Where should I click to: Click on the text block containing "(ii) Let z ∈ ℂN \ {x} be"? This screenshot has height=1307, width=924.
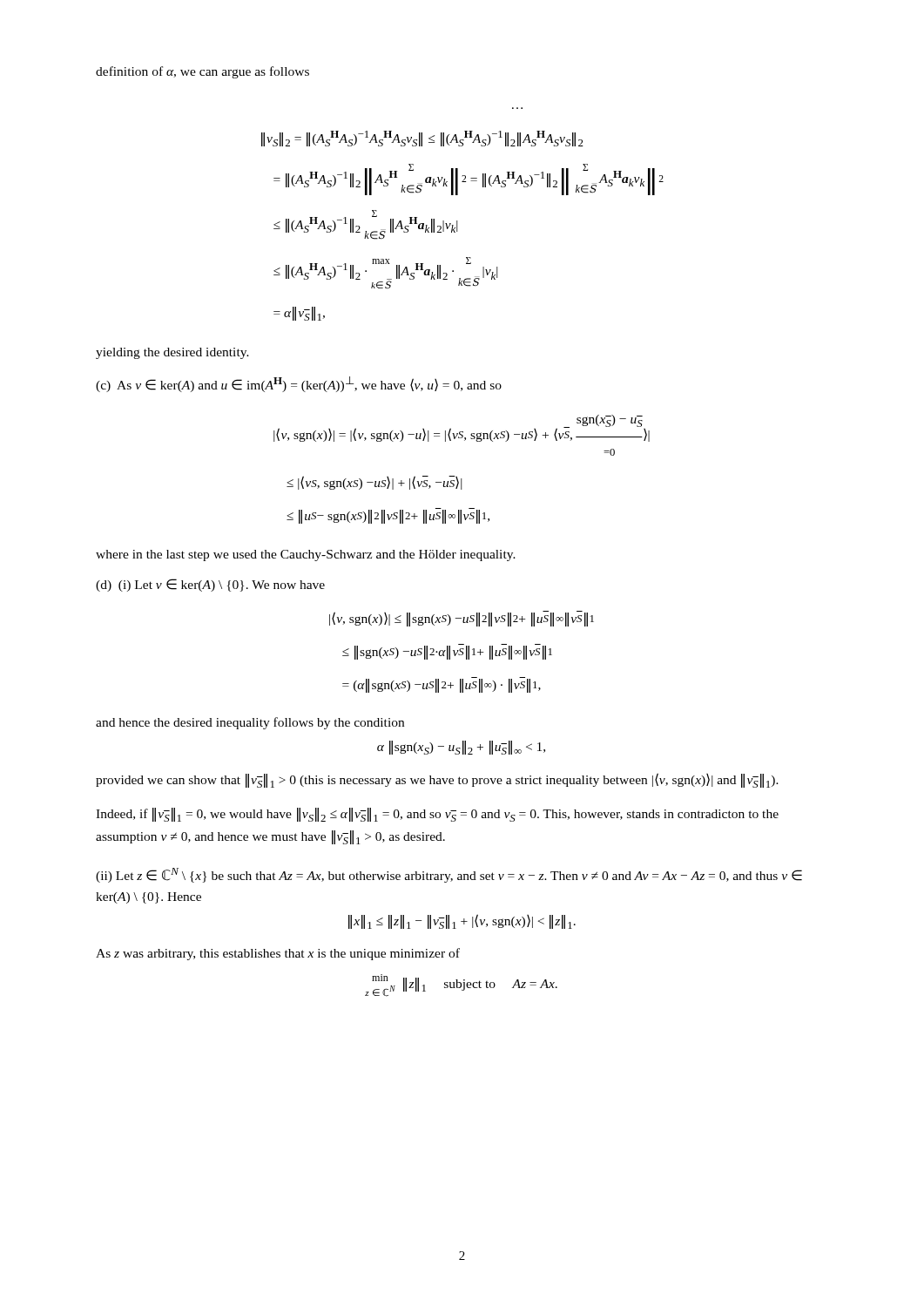coord(449,884)
